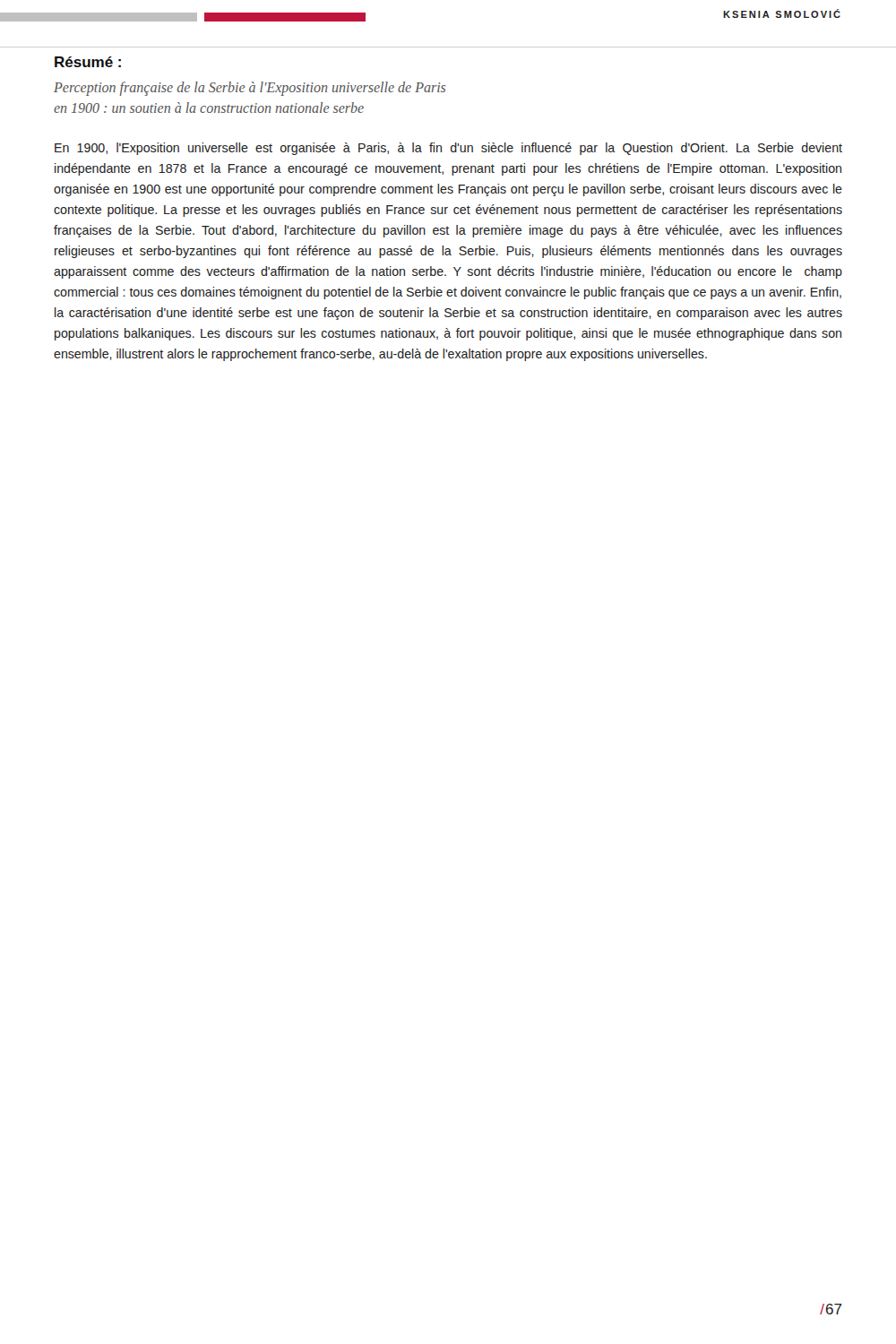Navigate to the block starting "Résumé :"
Viewport: 896px width, 1344px height.
click(88, 62)
